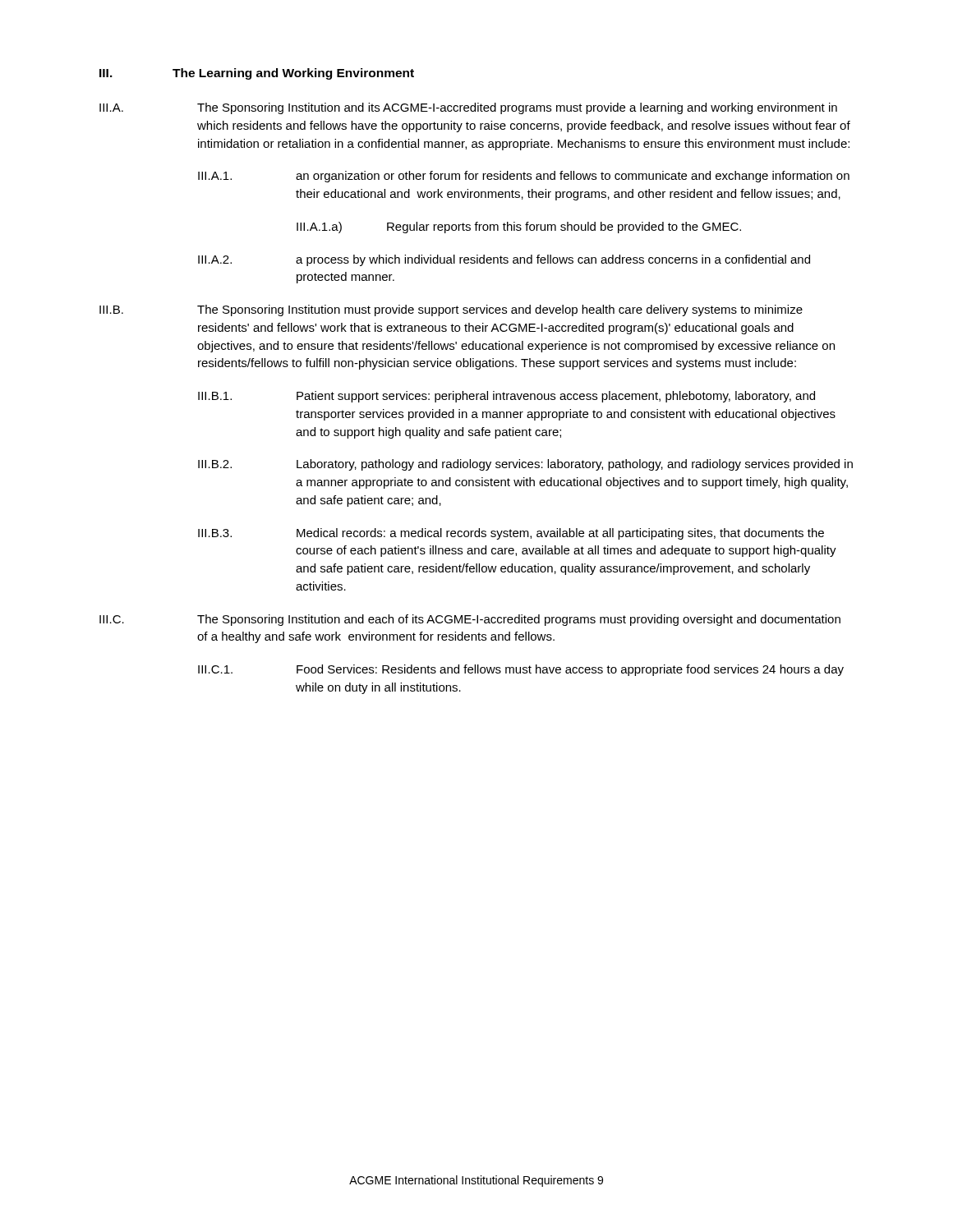
Task: Find the block on this page that starts "III.A.2. a process by which"
Action: (x=526, y=268)
